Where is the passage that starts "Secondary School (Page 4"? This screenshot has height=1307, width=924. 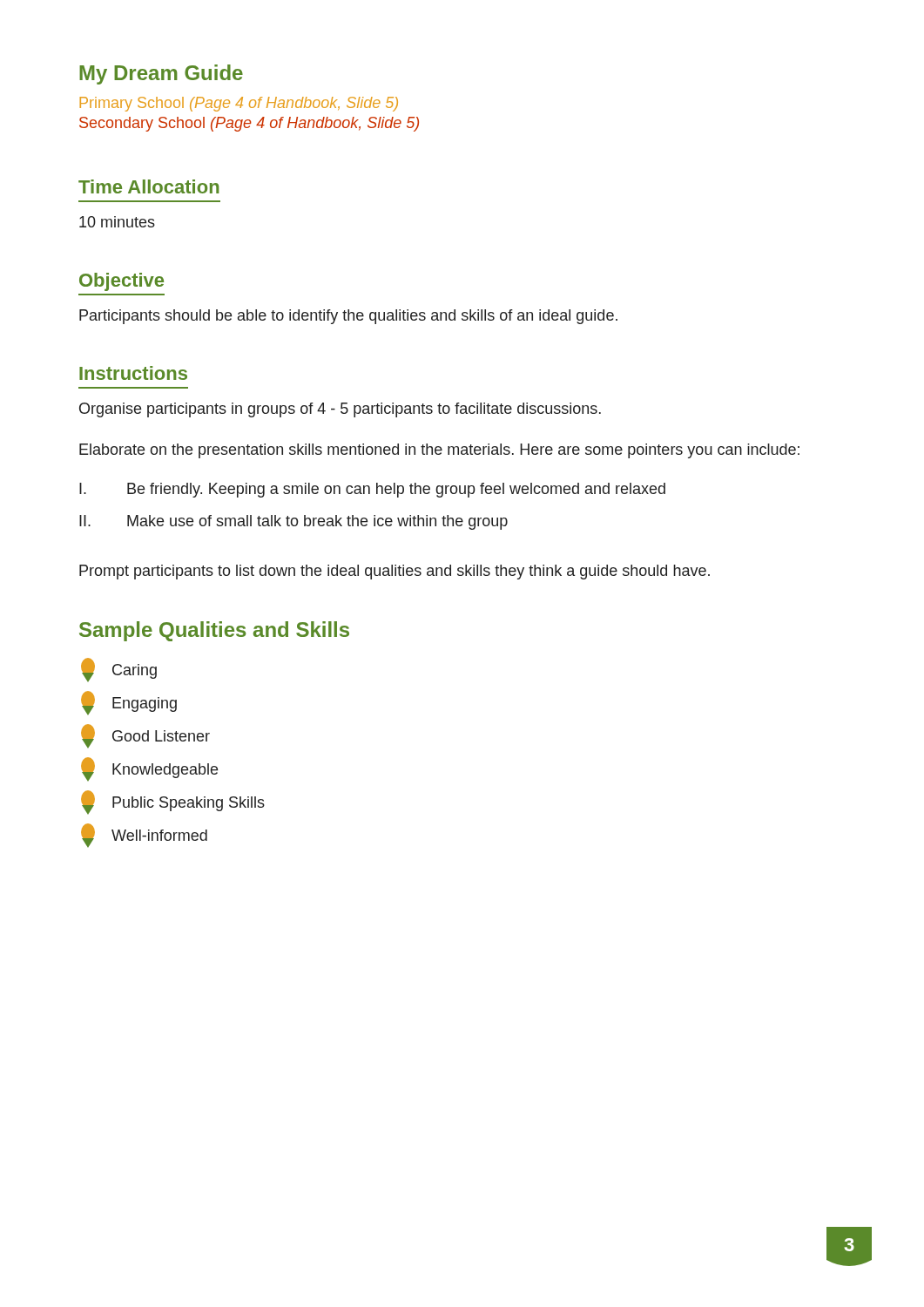249,123
